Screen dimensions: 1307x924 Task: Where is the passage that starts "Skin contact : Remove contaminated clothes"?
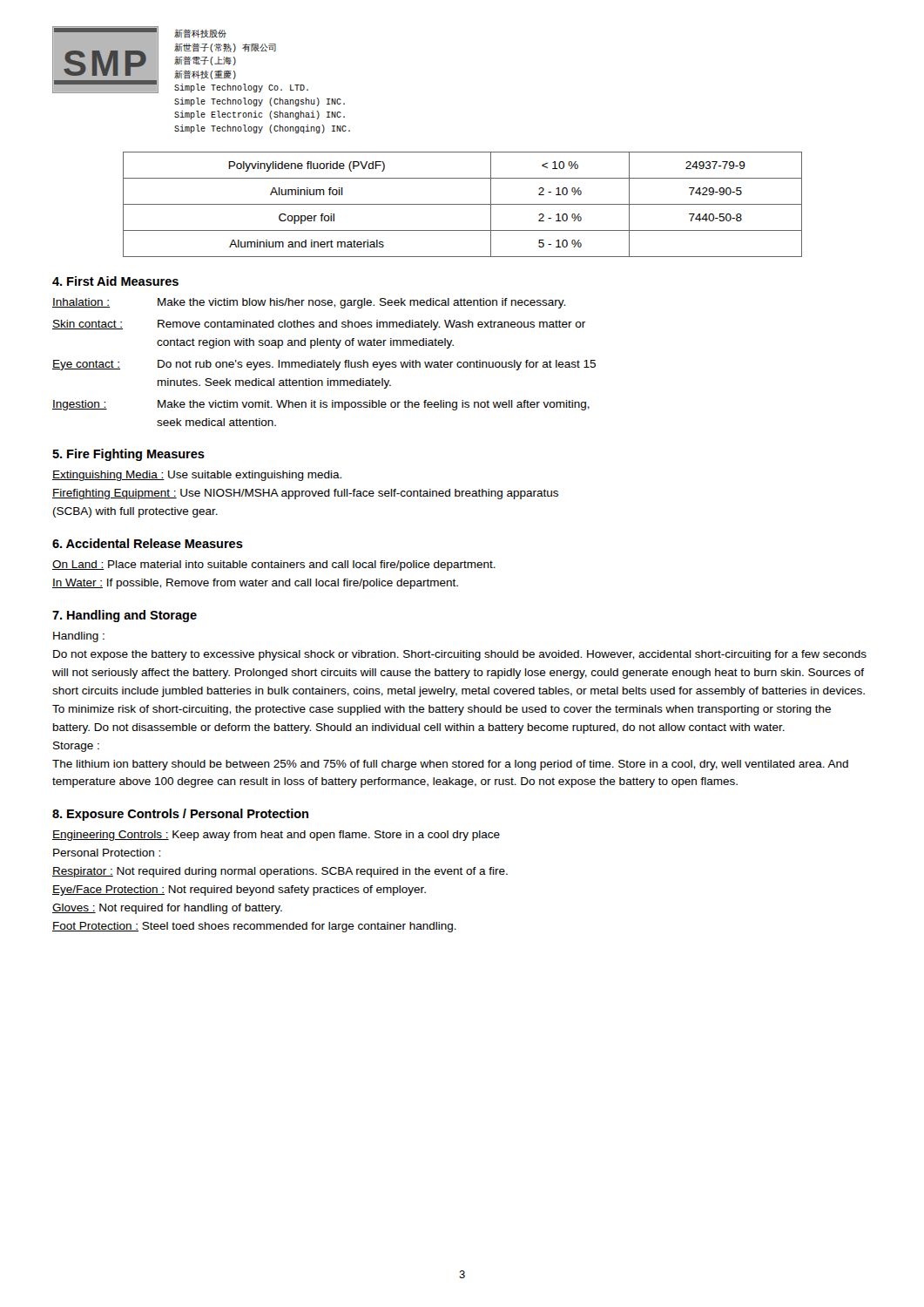click(x=462, y=334)
